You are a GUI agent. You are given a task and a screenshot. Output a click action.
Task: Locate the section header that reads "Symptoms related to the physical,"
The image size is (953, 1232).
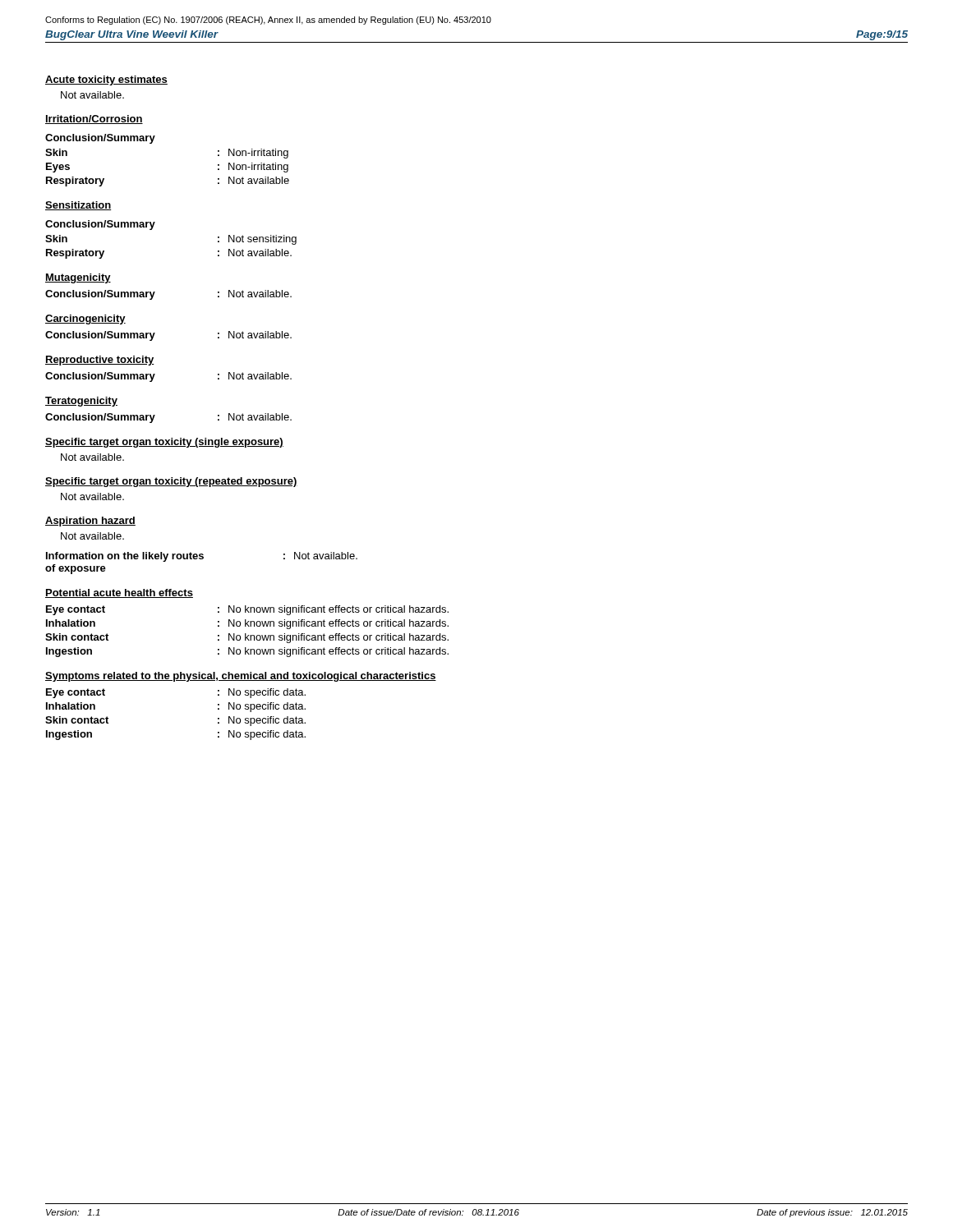(x=241, y=677)
